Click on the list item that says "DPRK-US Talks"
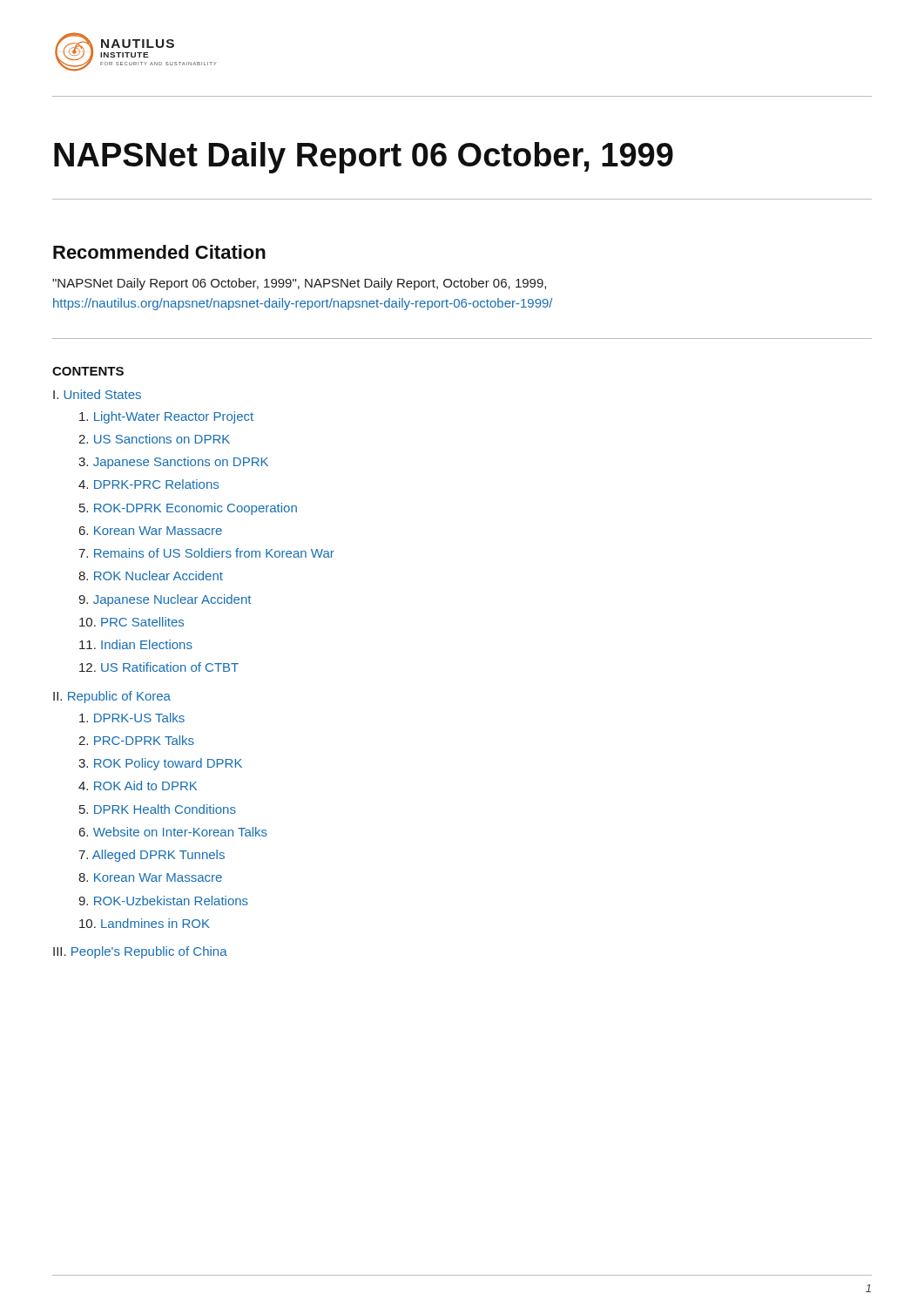 132,717
